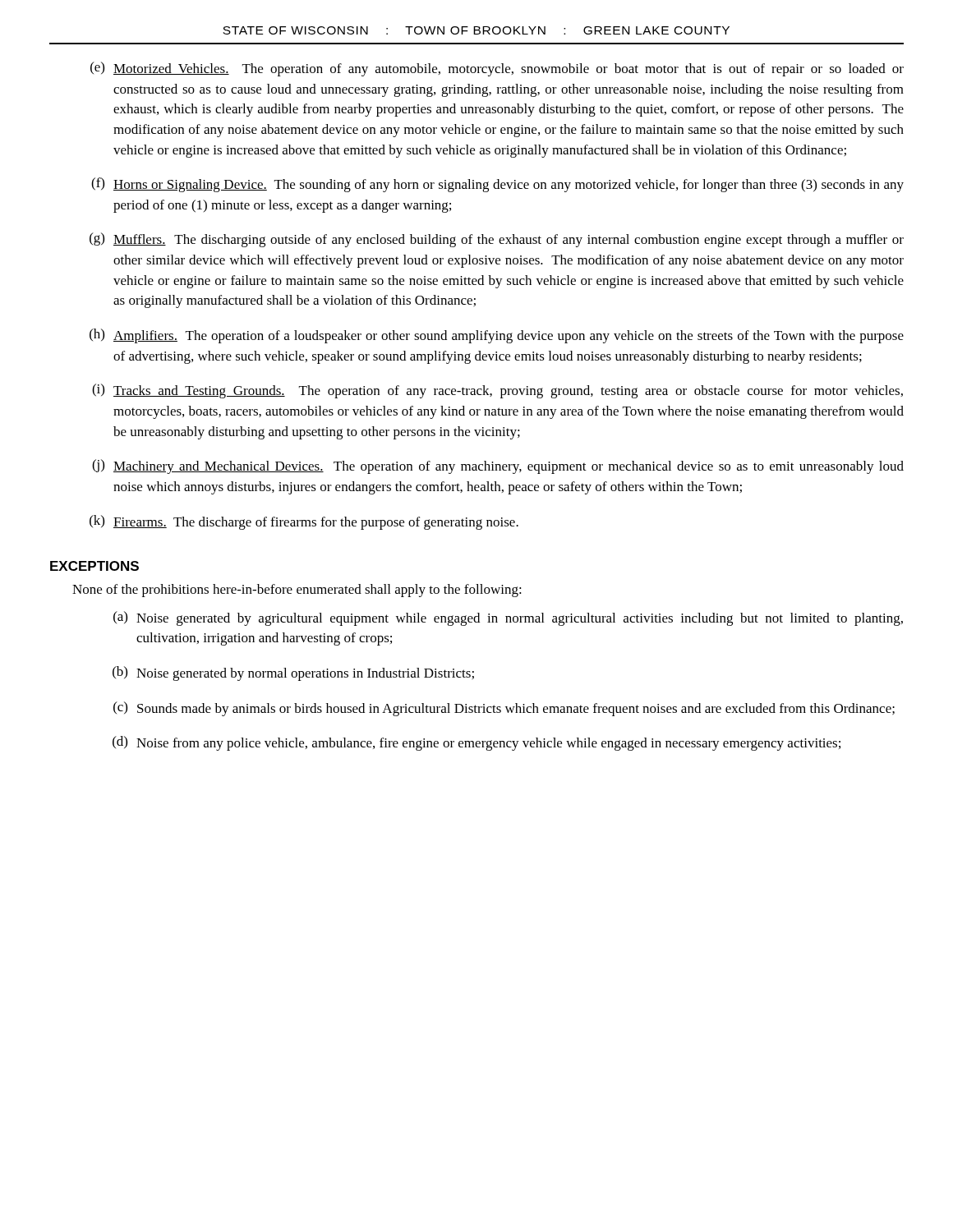Point to the block beginning "(i) Tracks and Testing Grounds."
The width and height of the screenshot is (953, 1232).
click(x=476, y=412)
